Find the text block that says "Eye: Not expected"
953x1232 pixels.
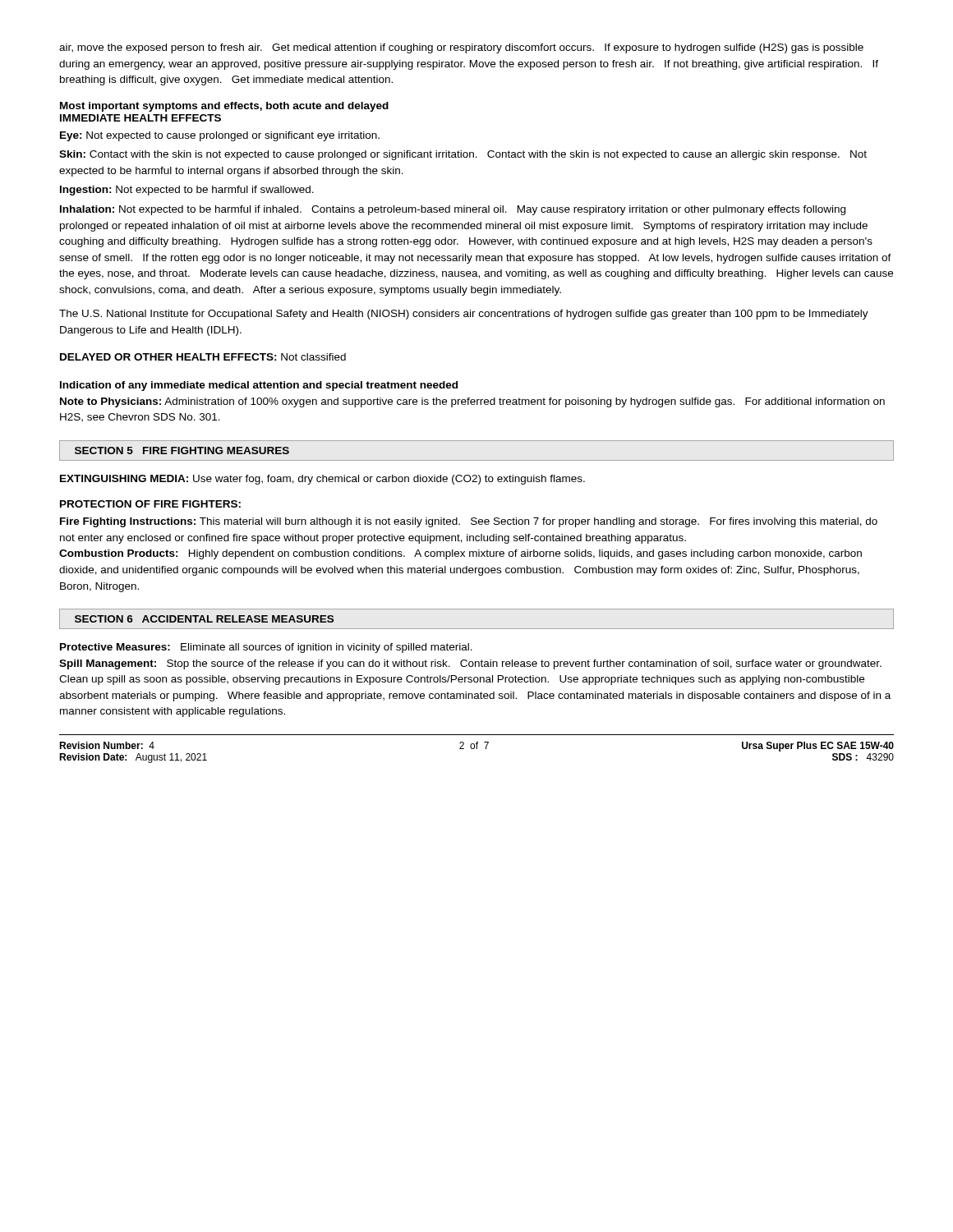220,135
